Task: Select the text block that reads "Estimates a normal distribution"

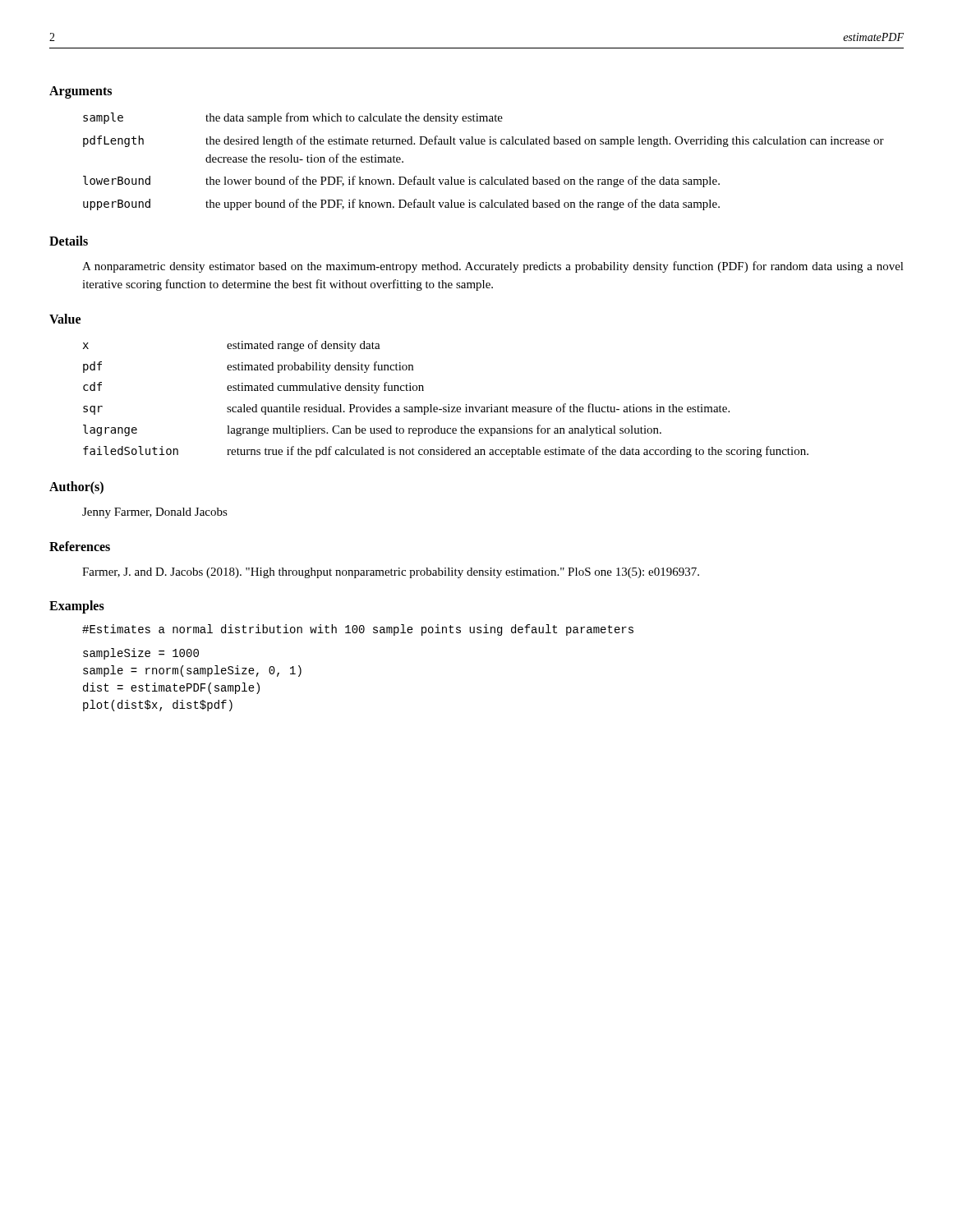Action: (358, 630)
